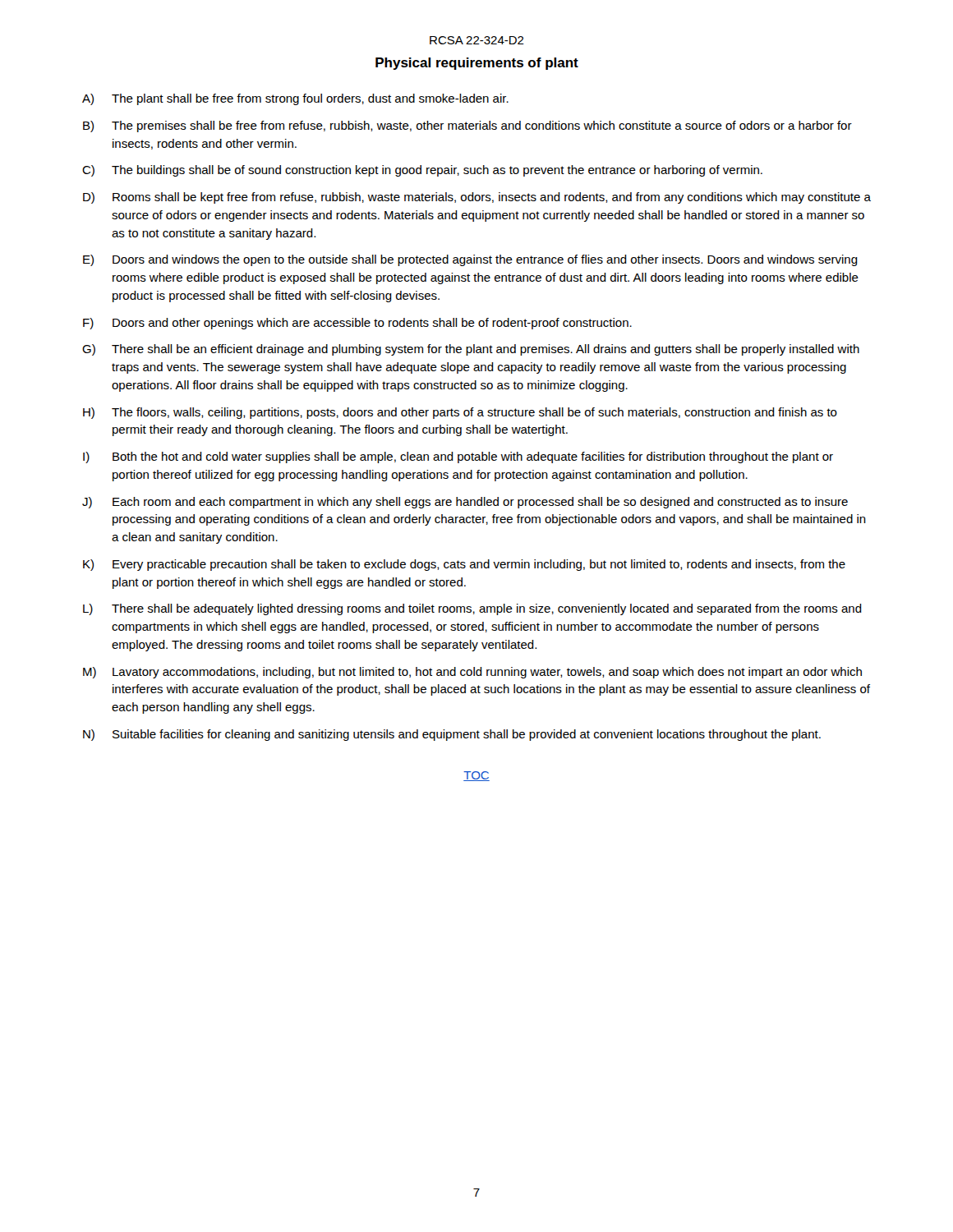Point to the passage starting "A) The plant shall be free"

476,98
